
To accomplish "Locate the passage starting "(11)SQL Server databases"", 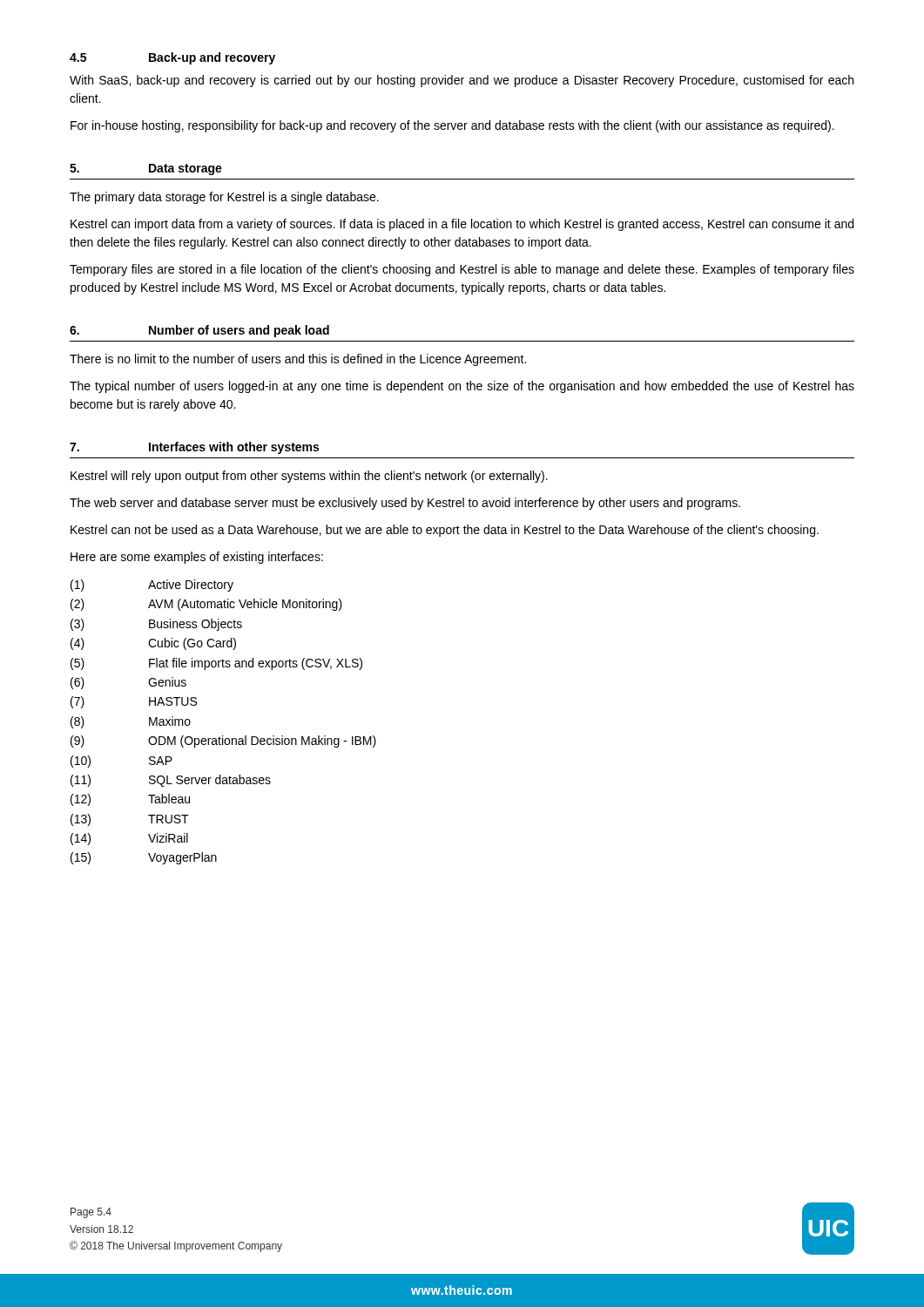I will pos(171,781).
